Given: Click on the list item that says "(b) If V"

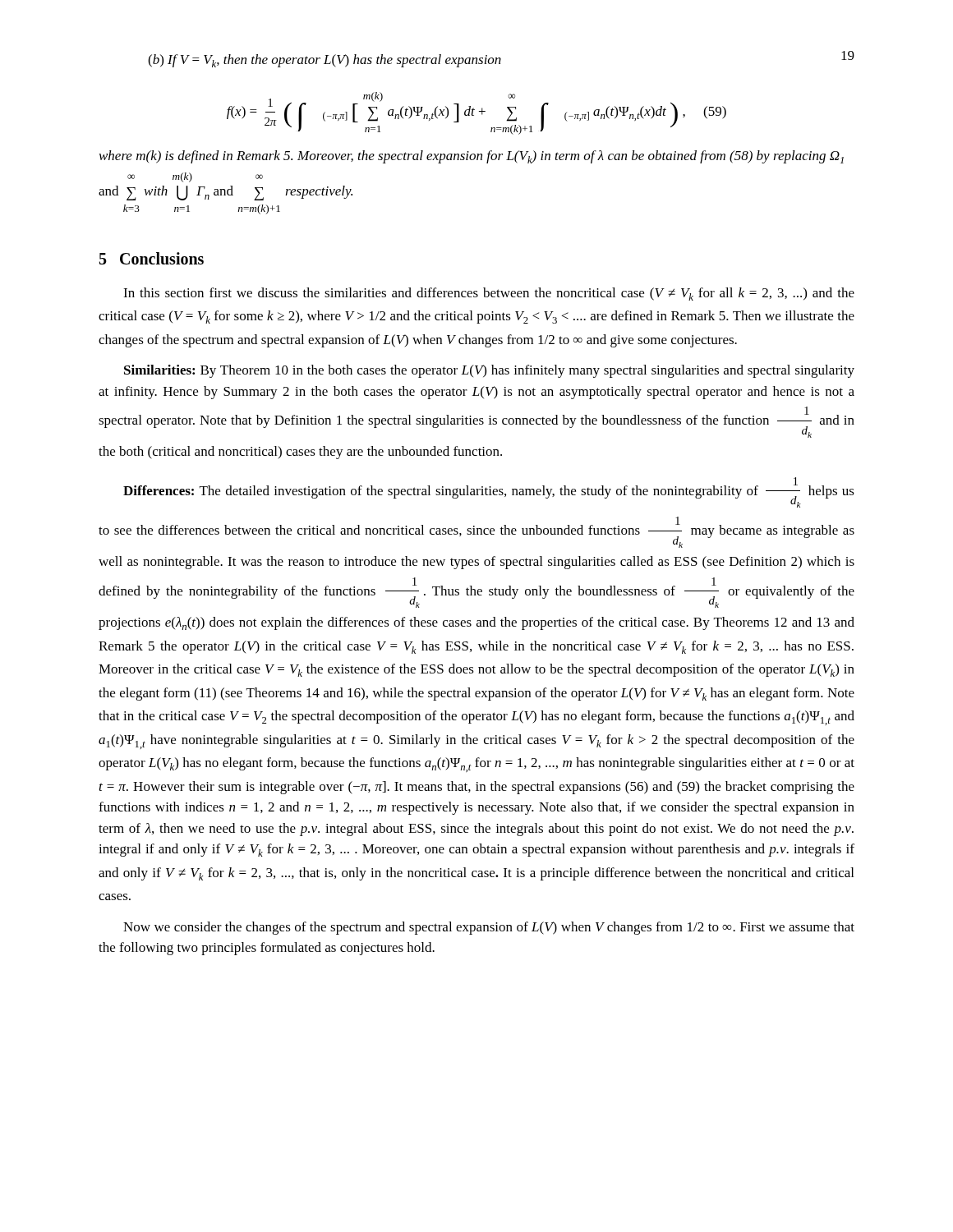Looking at the screenshot, I should point(325,61).
